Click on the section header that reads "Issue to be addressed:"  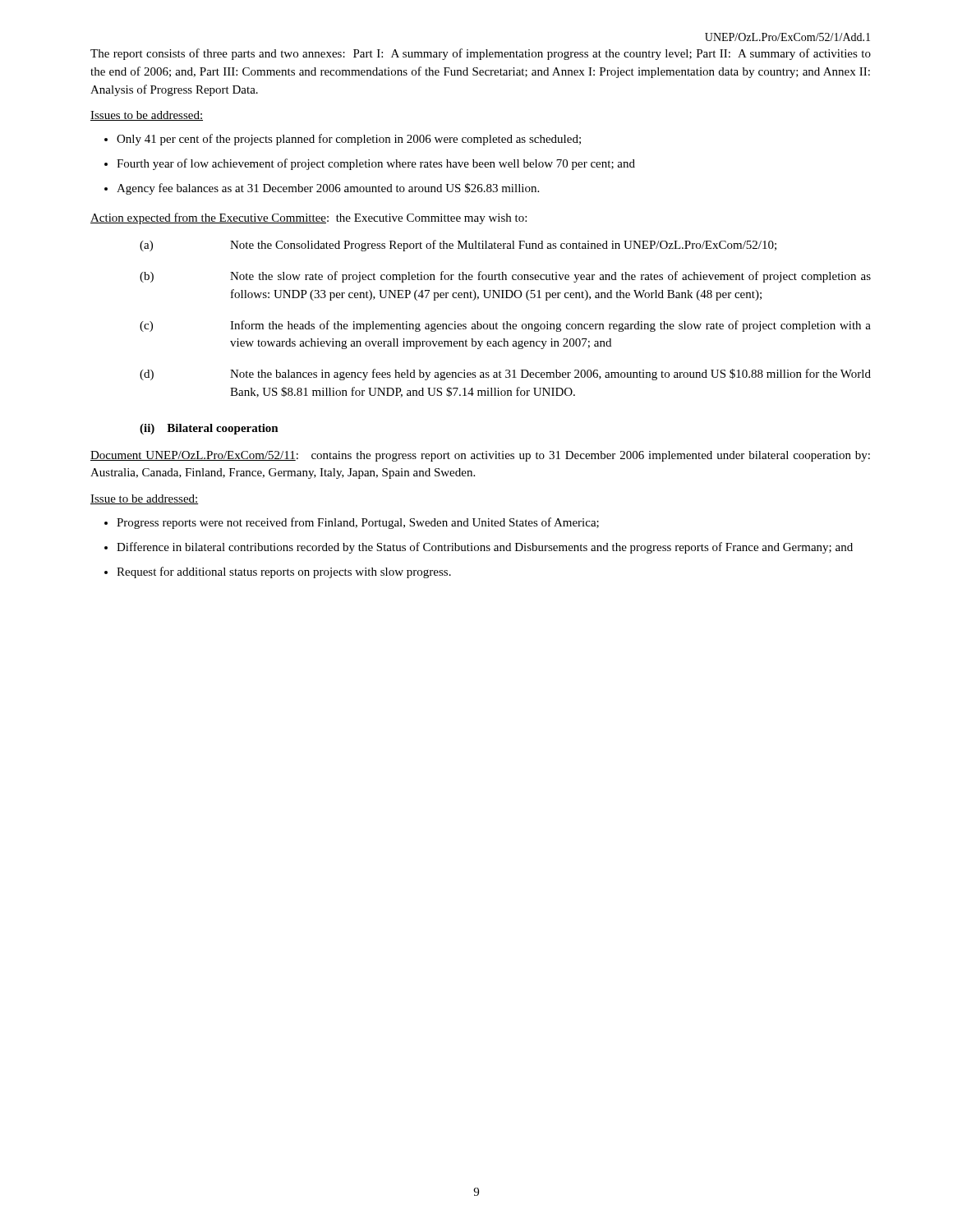pyautogui.click(x=144, y=499)
